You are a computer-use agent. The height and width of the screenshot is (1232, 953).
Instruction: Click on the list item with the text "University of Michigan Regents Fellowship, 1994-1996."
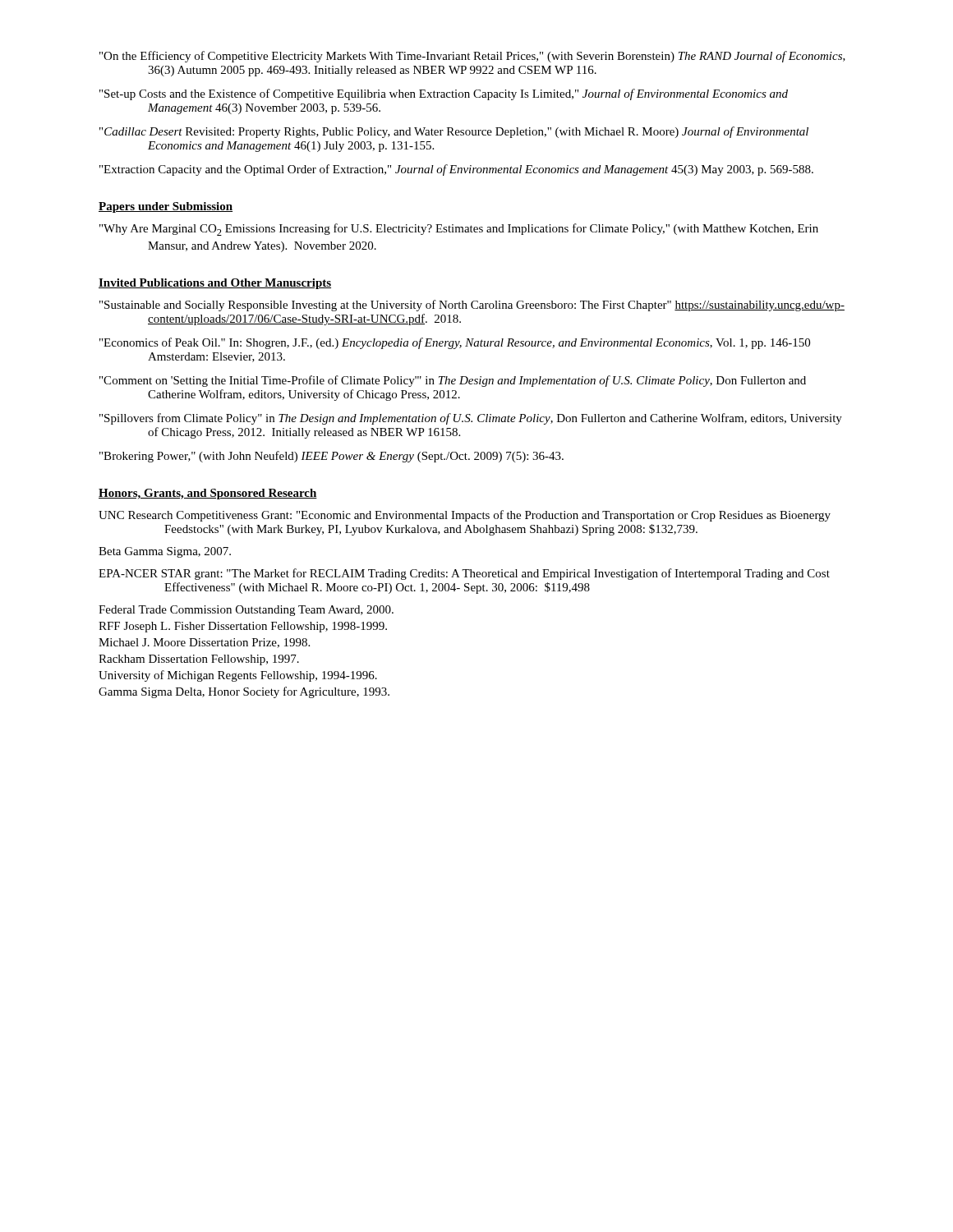238,675
